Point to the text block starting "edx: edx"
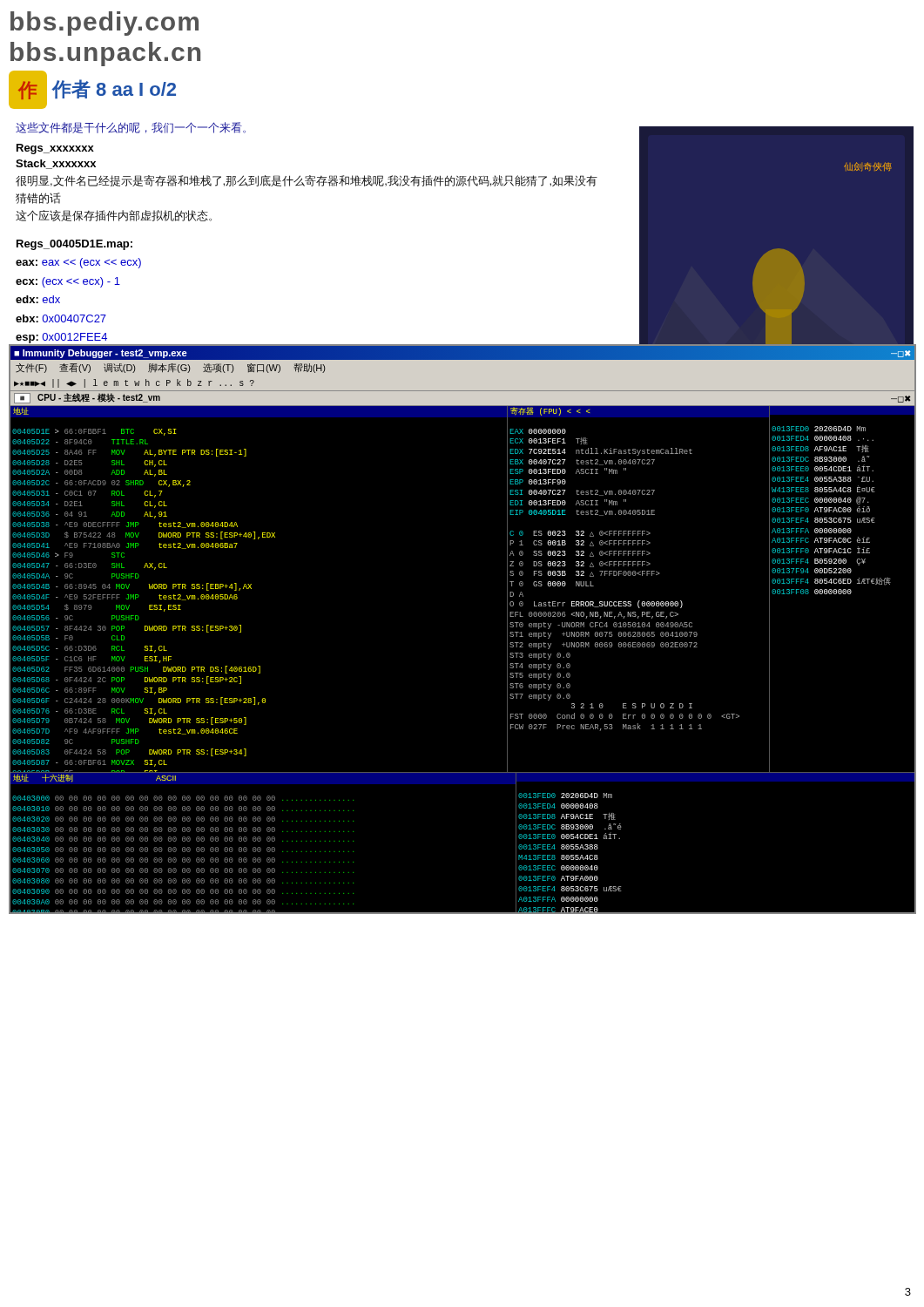 pyautogui.click(x=38, y=300)
